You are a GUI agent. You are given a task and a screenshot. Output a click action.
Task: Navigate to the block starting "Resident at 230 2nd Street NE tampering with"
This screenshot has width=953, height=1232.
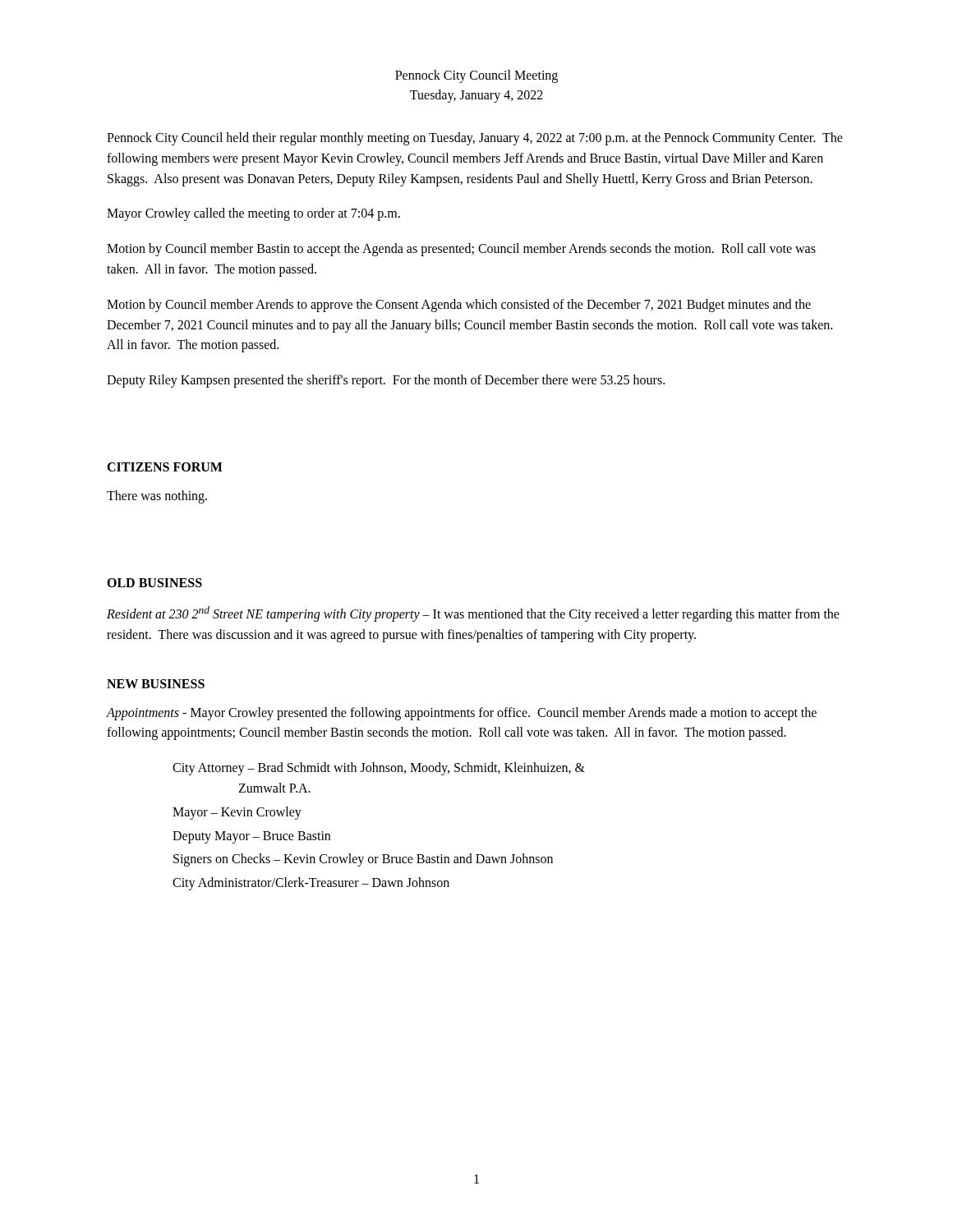click(473, 622)
